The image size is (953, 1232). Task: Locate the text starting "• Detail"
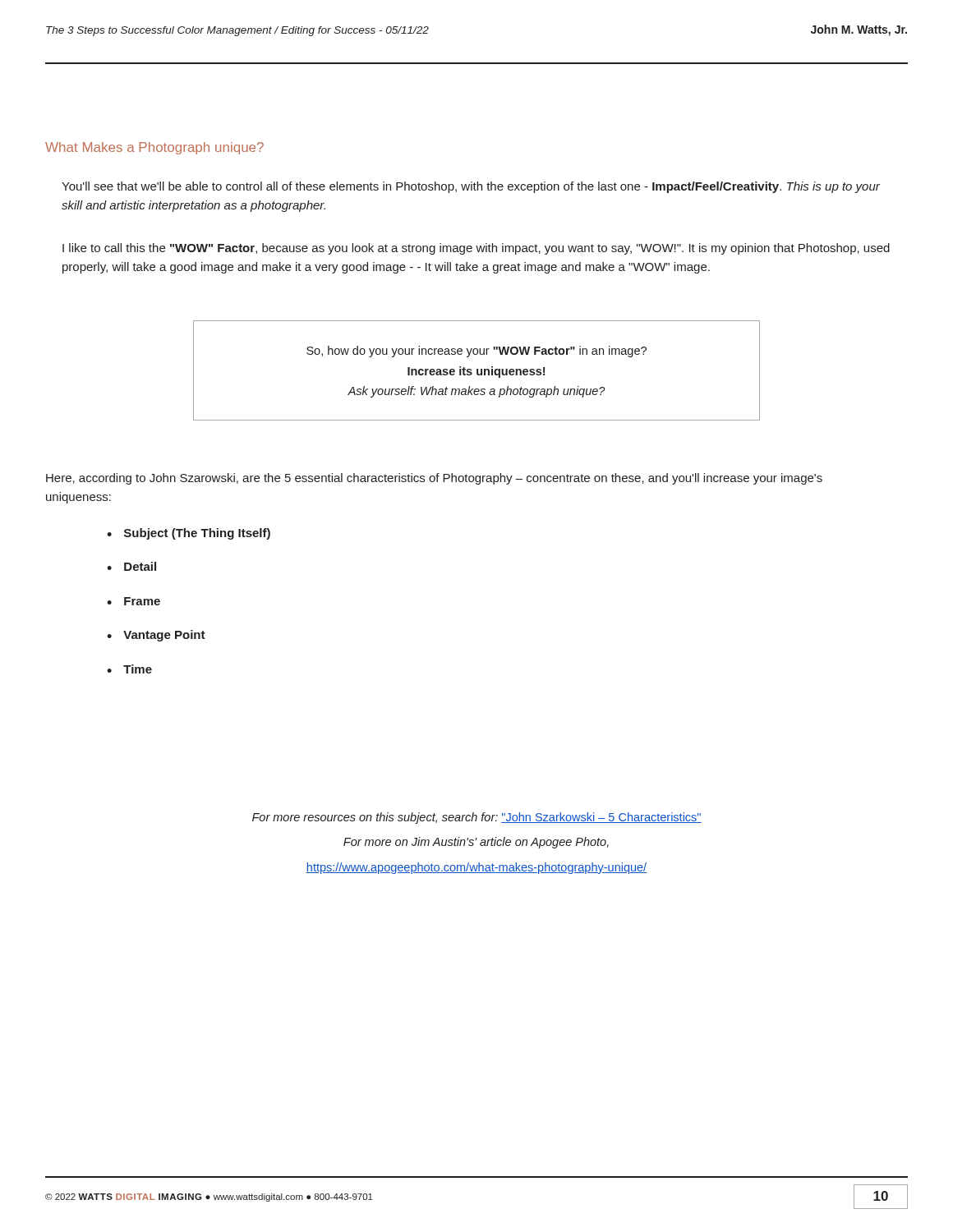click(x=132, y=569)
